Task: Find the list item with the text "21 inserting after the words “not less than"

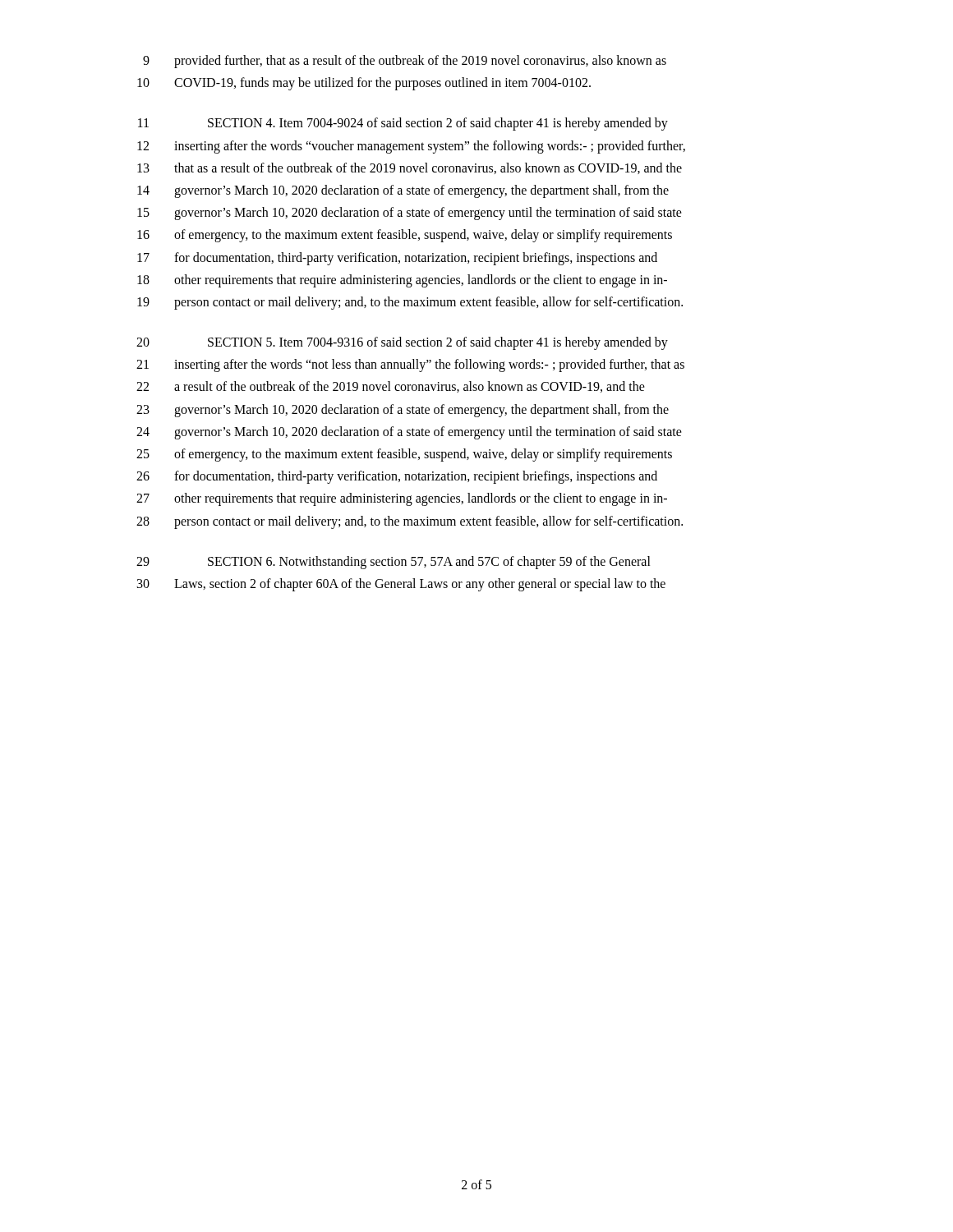Action: pos(476,365)
